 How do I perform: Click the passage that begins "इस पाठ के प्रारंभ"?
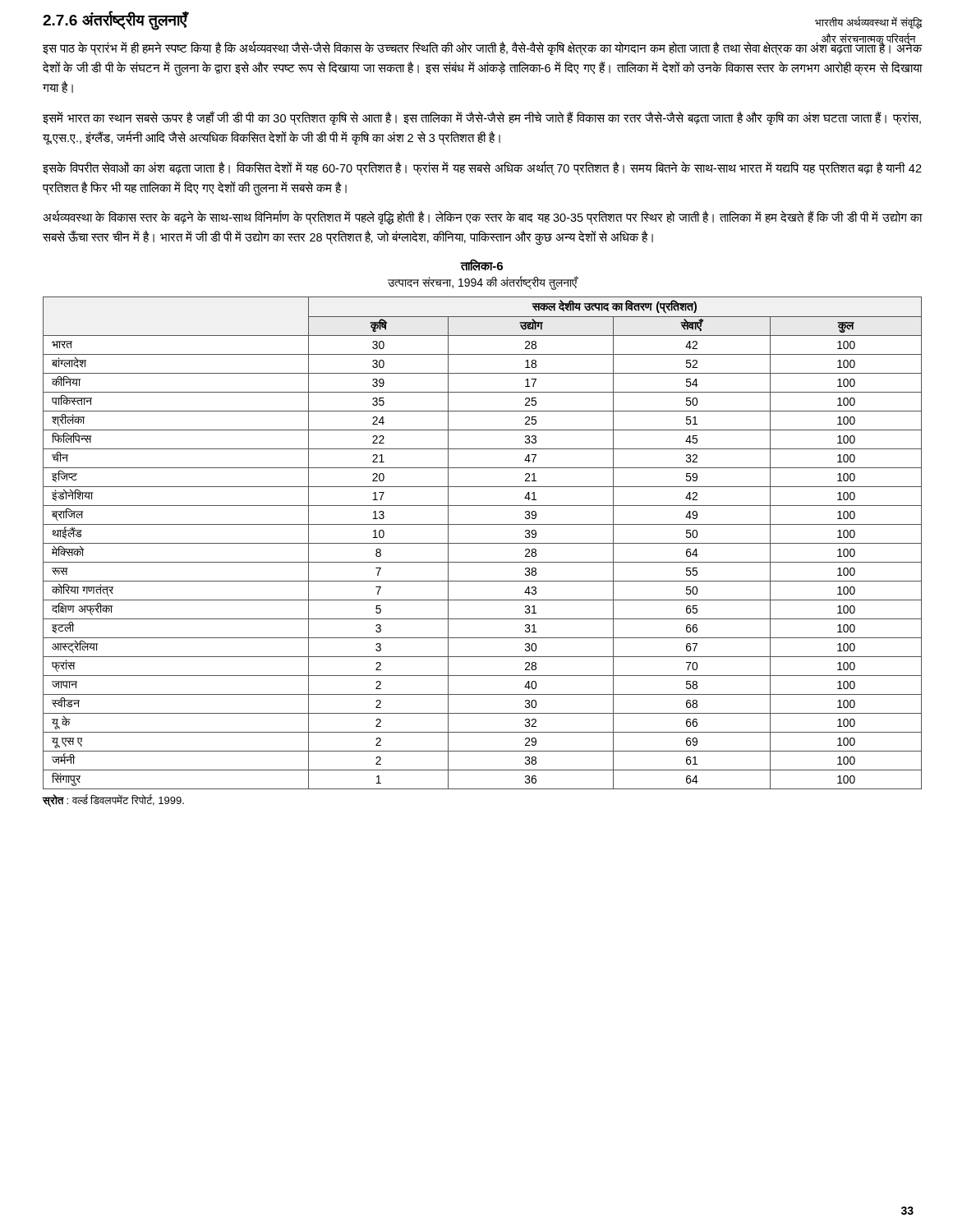[482, 68]
